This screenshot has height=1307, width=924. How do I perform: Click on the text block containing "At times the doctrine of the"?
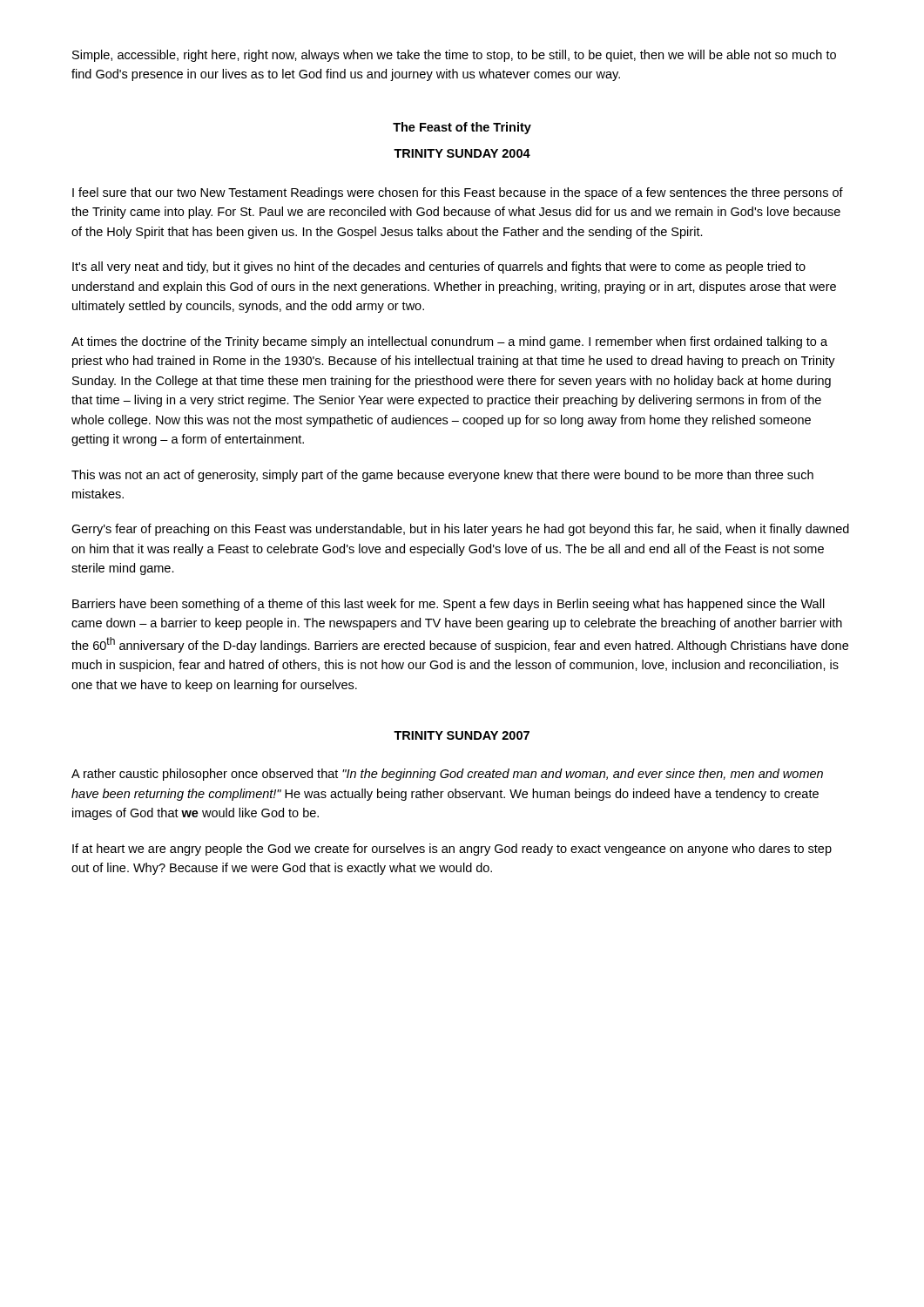pyautogui.click(x=462, y=390)
